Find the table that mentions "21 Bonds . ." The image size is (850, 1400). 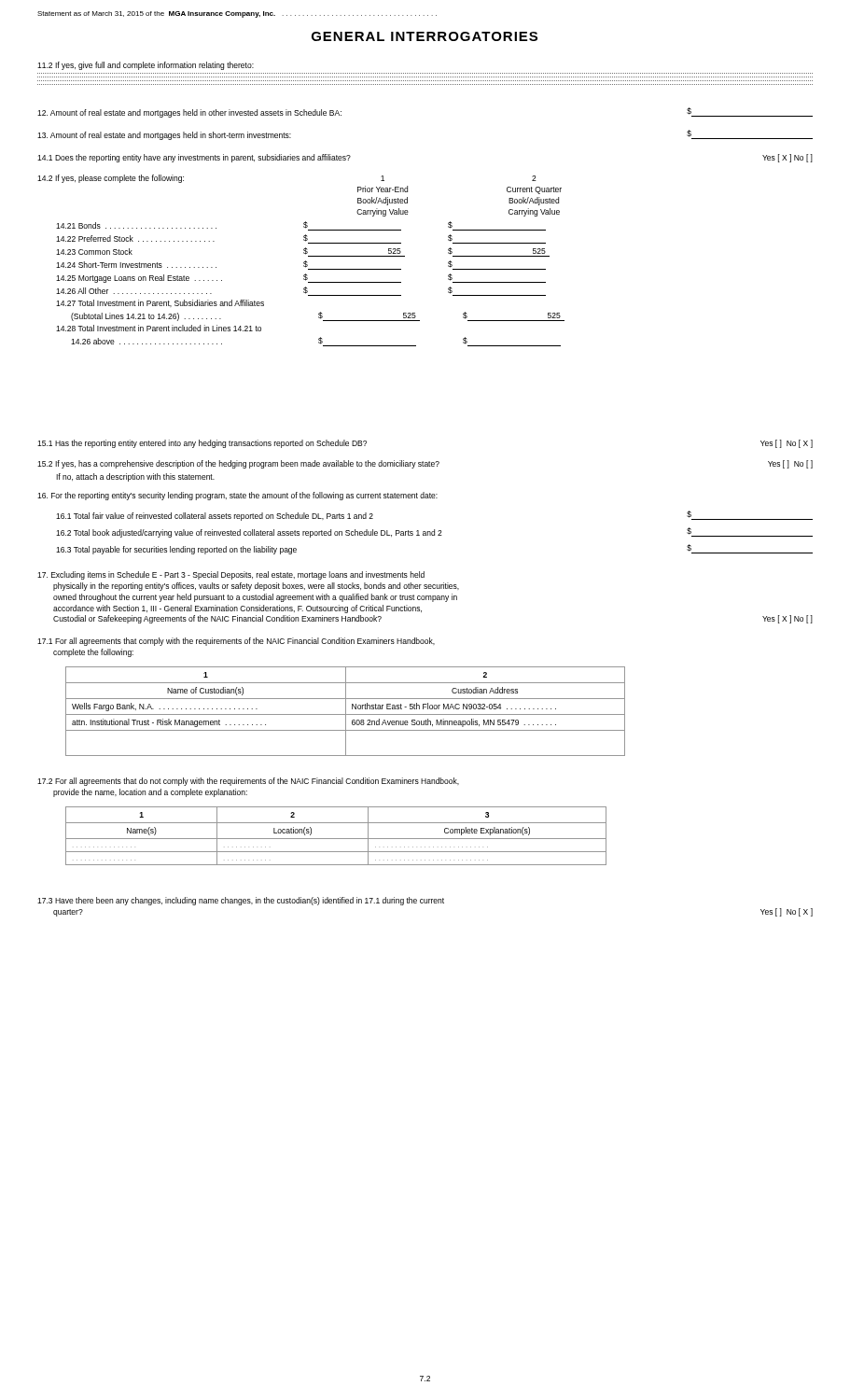(x=434, y=285)
